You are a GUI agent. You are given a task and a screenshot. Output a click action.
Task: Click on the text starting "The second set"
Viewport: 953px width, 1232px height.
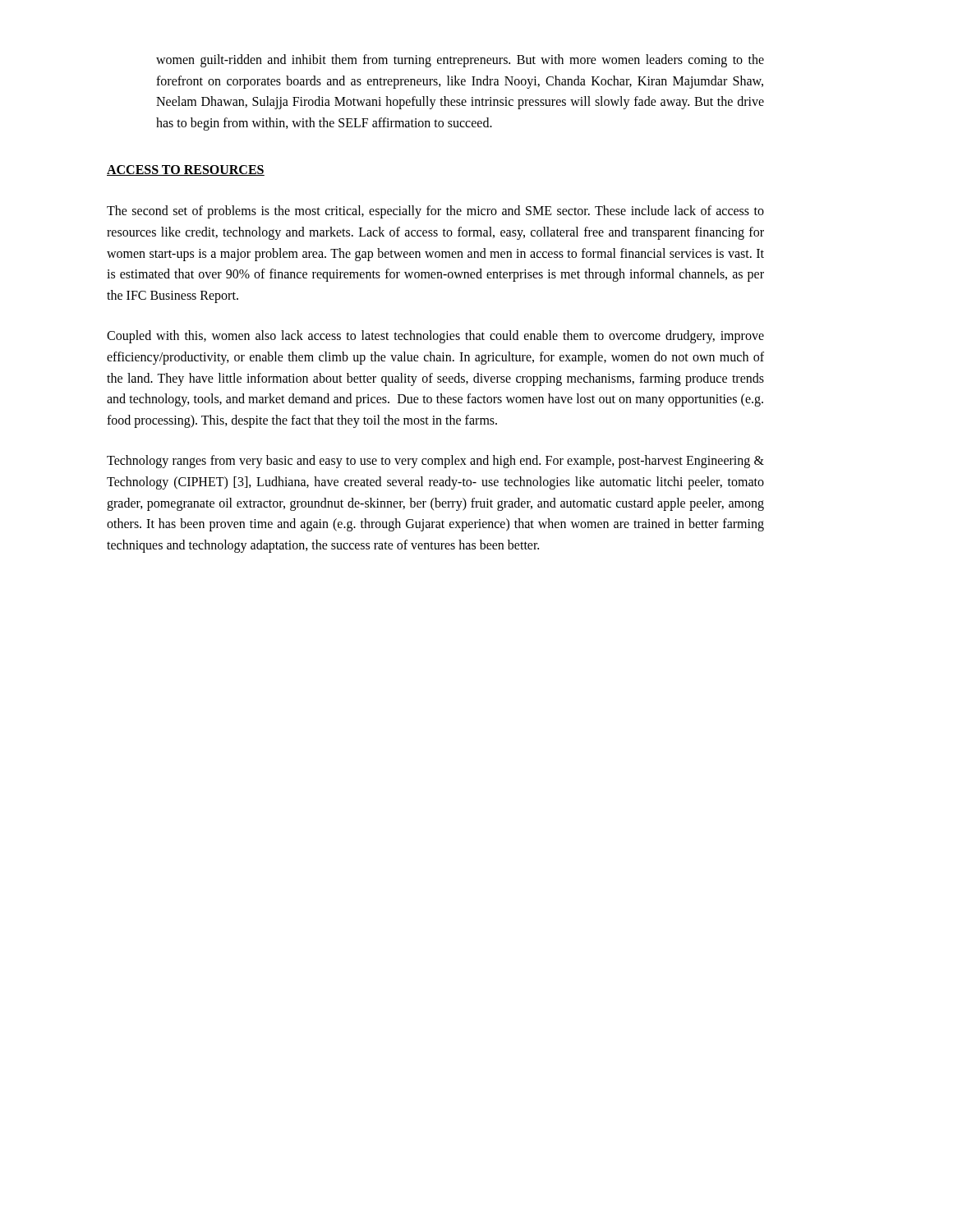pyautogui.click(x=435, y=253)
